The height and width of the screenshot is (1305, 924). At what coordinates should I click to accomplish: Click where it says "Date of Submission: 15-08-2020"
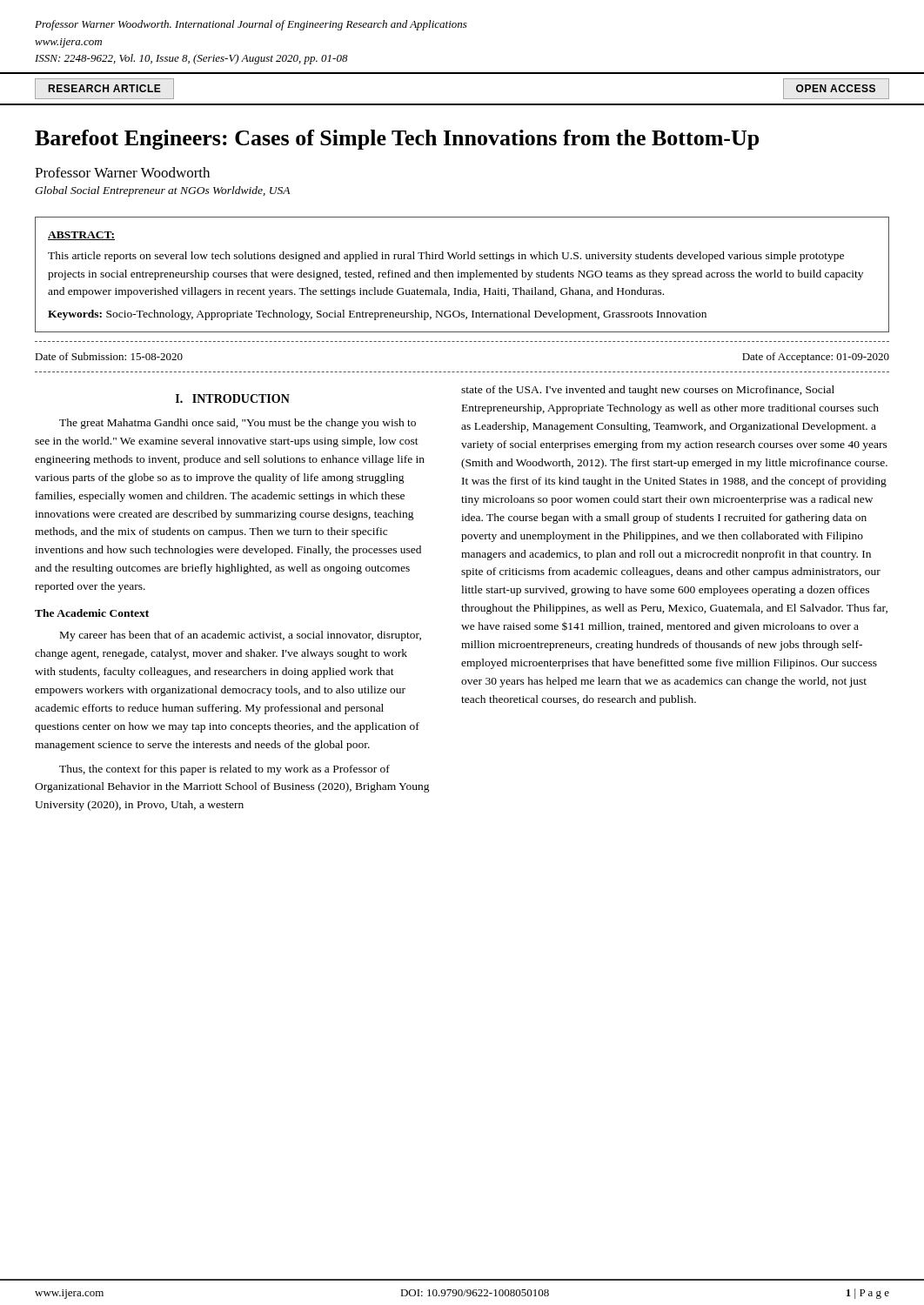(x=109, y=357)
